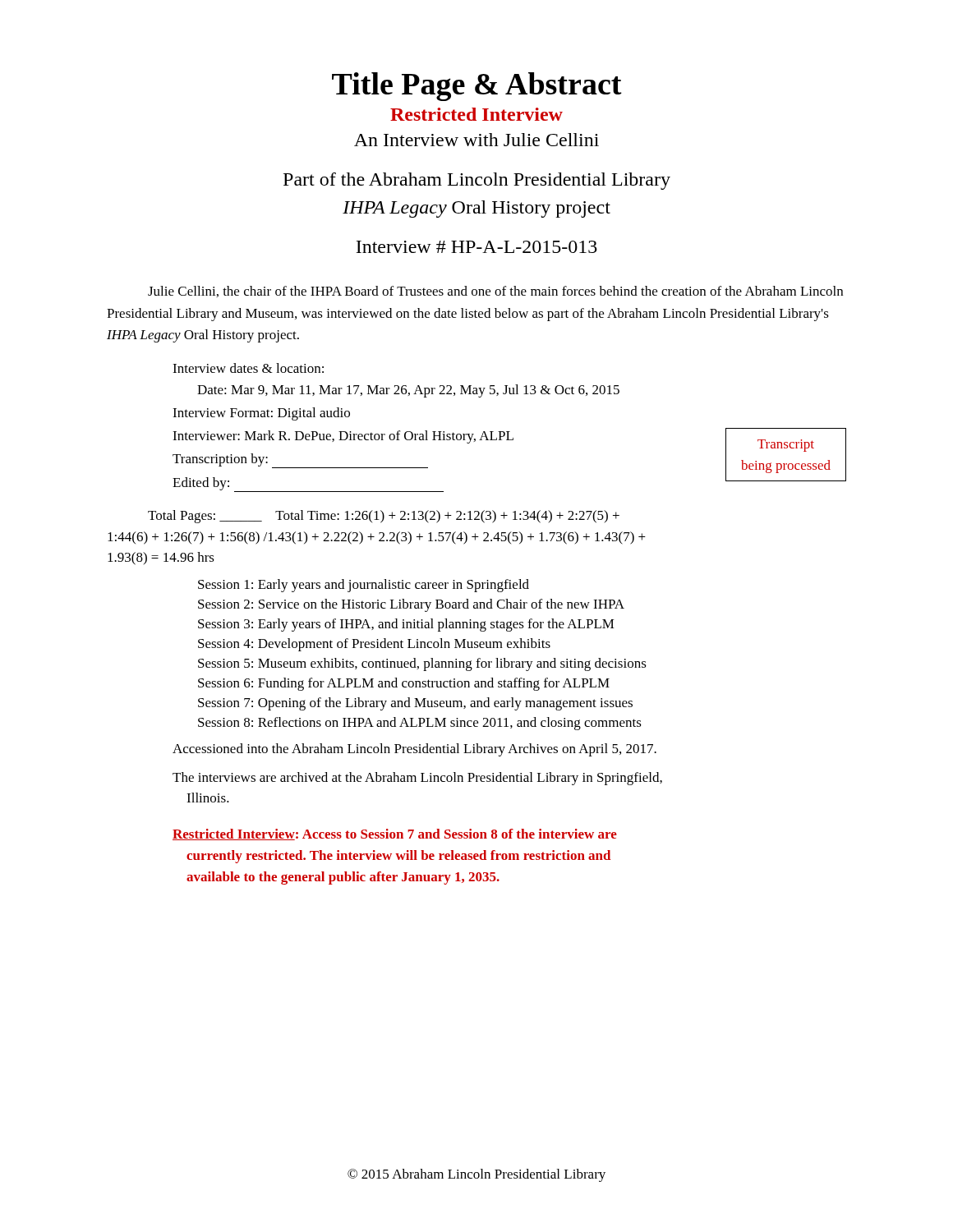Point to the block starting "Session 4: Development of President Lincoln Museum"
Viewport: 953px width, 1232px height.
[x=374, y=643]
